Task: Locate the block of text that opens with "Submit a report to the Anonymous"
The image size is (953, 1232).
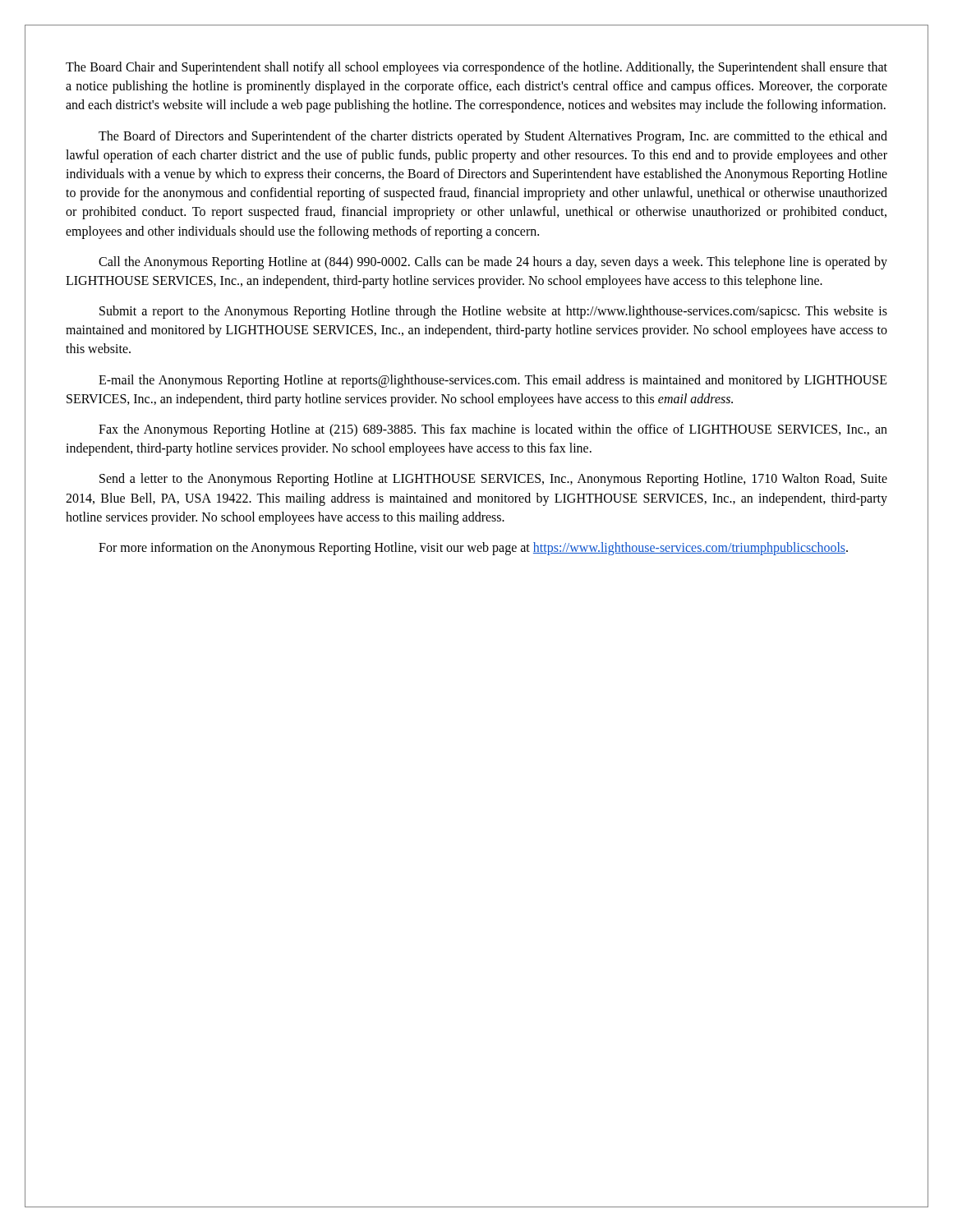Action: tap(476, 330)
